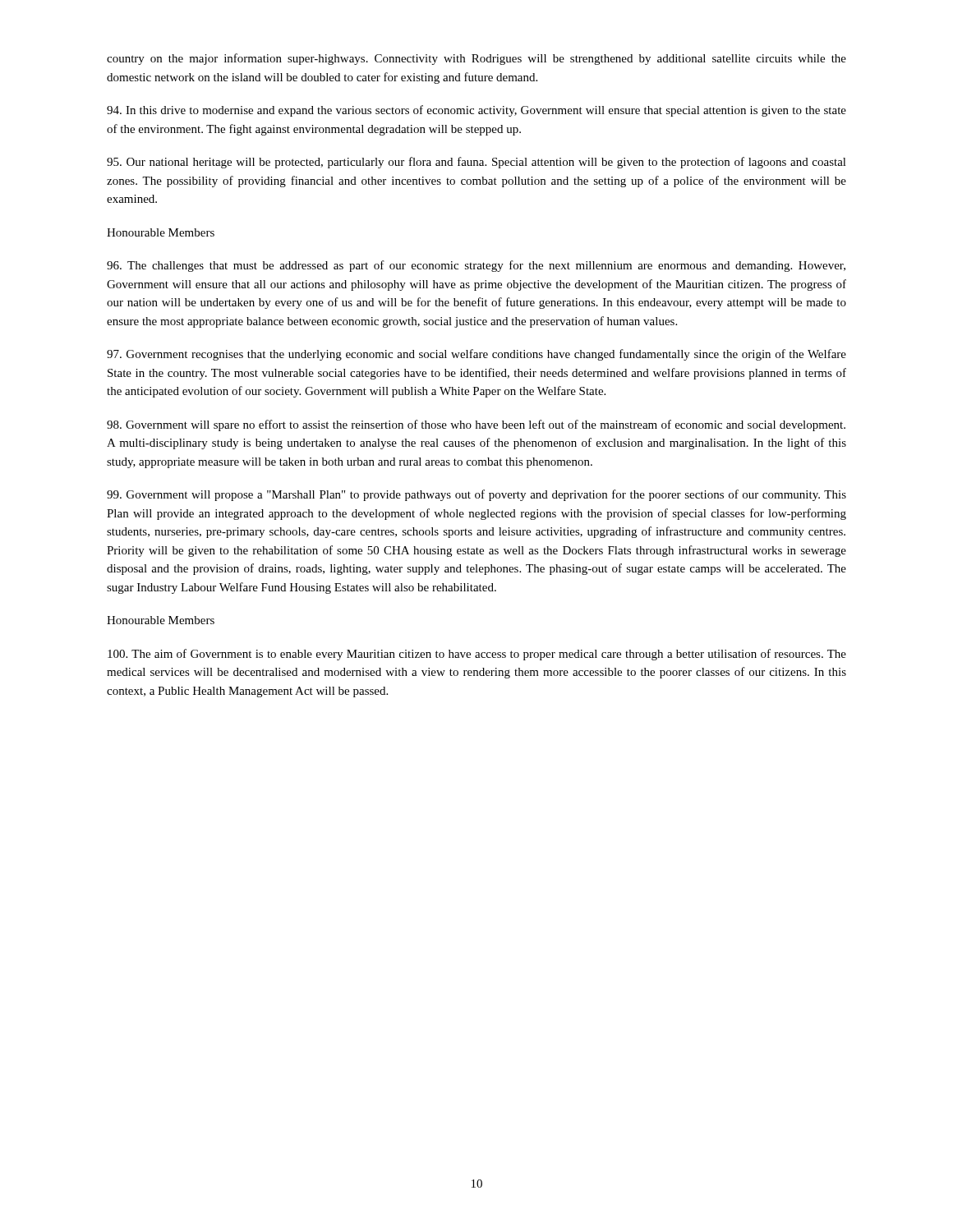Navigate to the passage starting "The aim of Government is to enable every"
Screen dimensions: 1232x953
[476, 672]
